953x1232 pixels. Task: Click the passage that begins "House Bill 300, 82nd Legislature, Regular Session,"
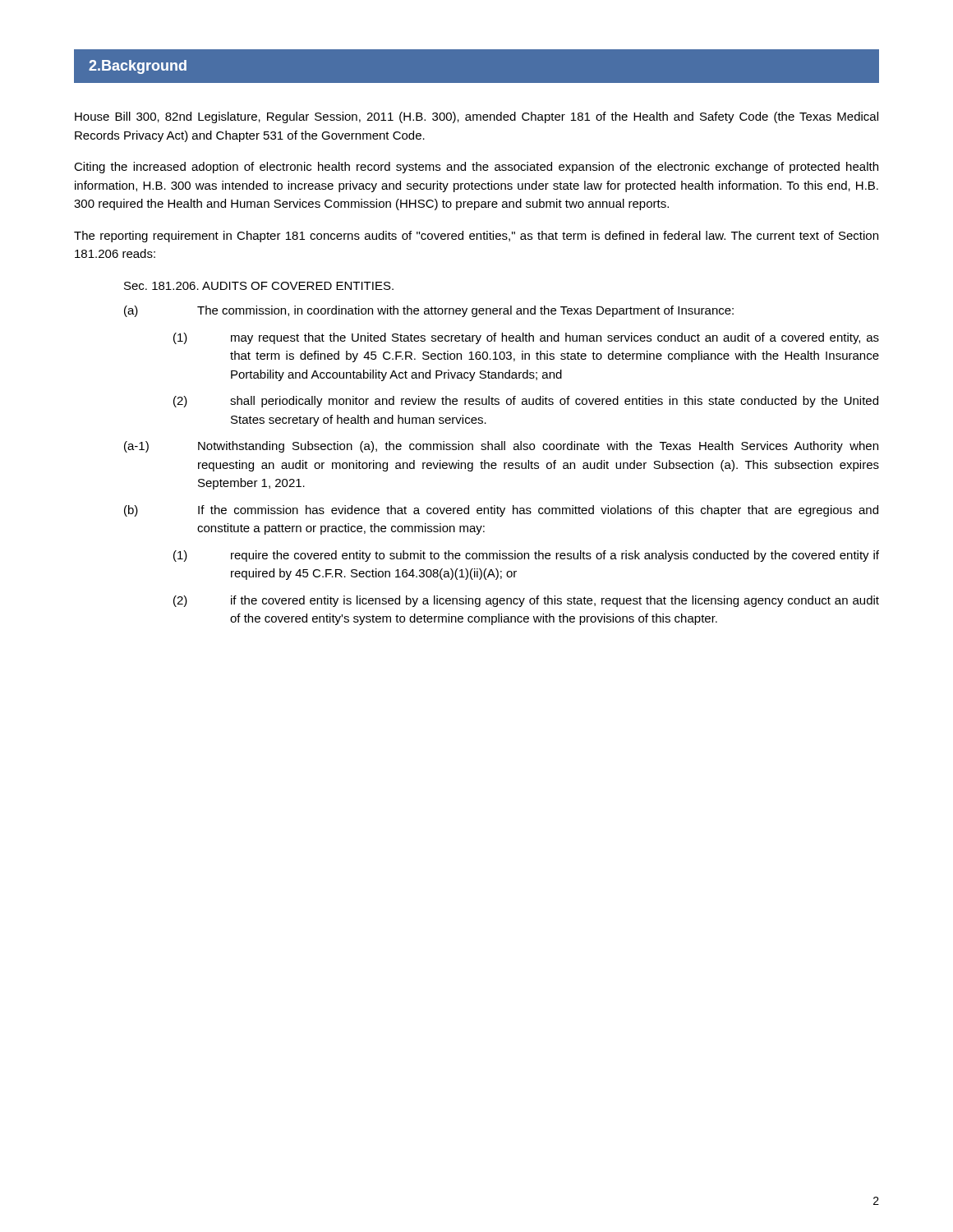(x=476, y=125)
